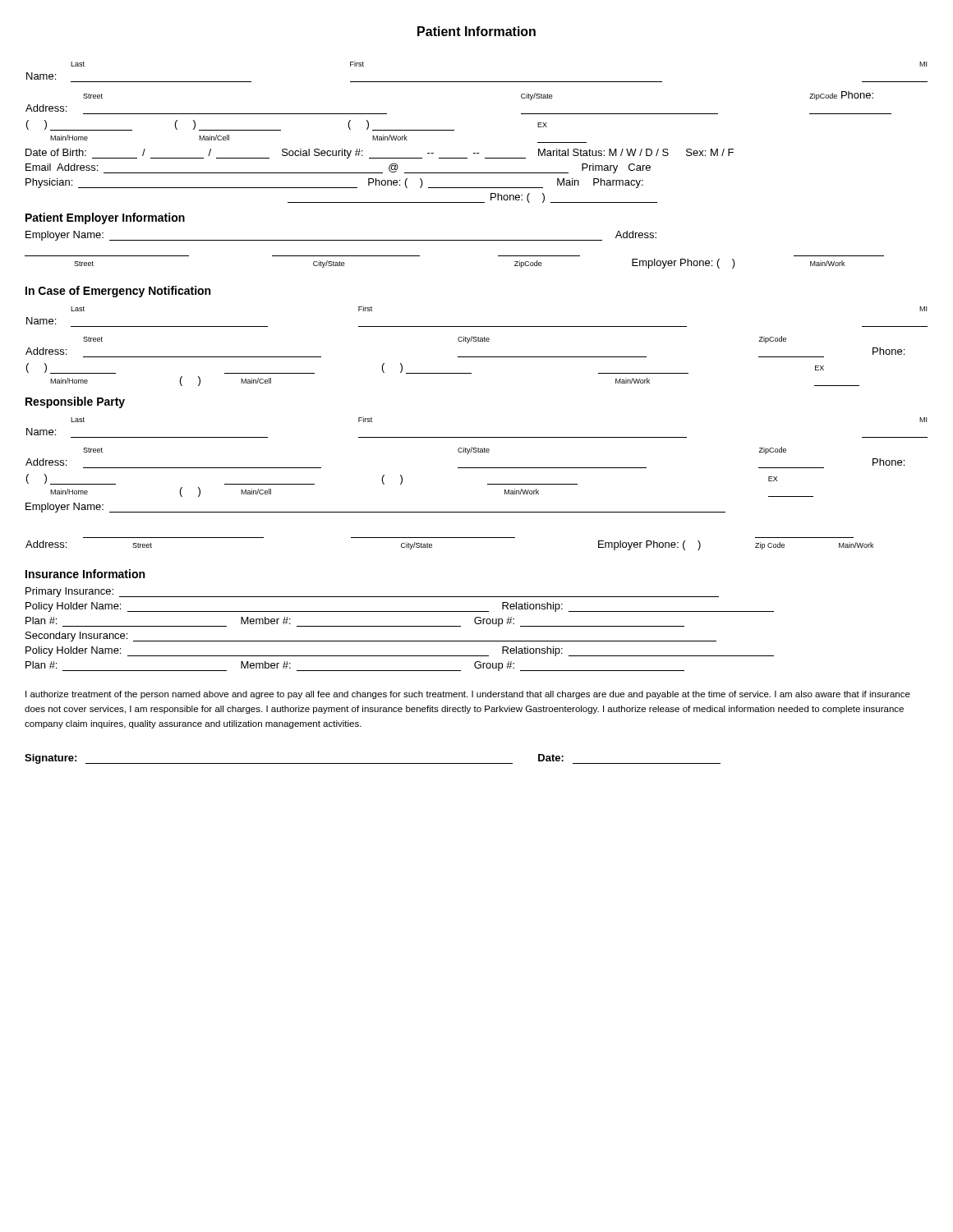
Task: Where does it say "Email Address: @ Primary Care"?
Action: (x=338, y=167)
